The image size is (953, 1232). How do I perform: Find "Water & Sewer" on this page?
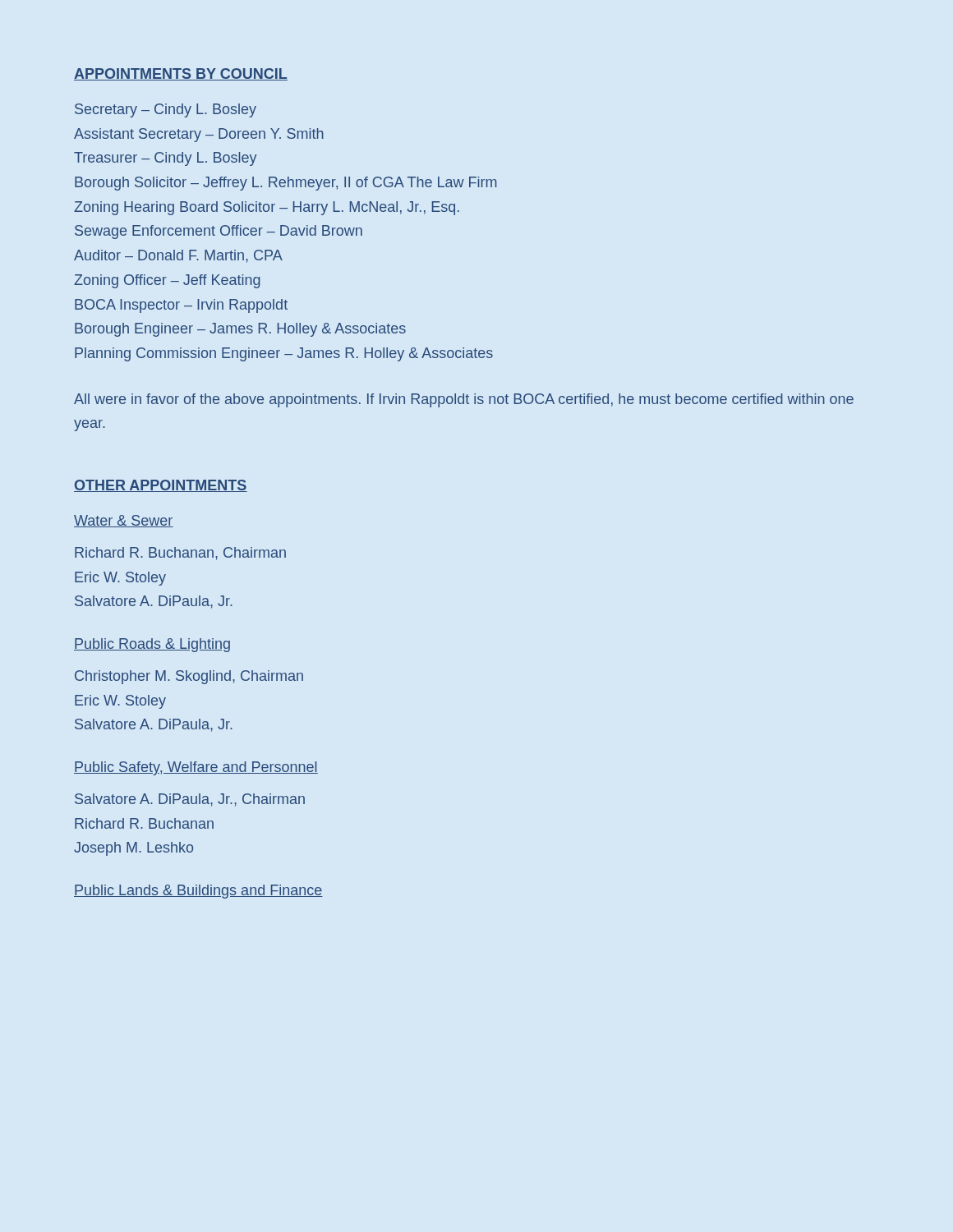pos(123,521)
